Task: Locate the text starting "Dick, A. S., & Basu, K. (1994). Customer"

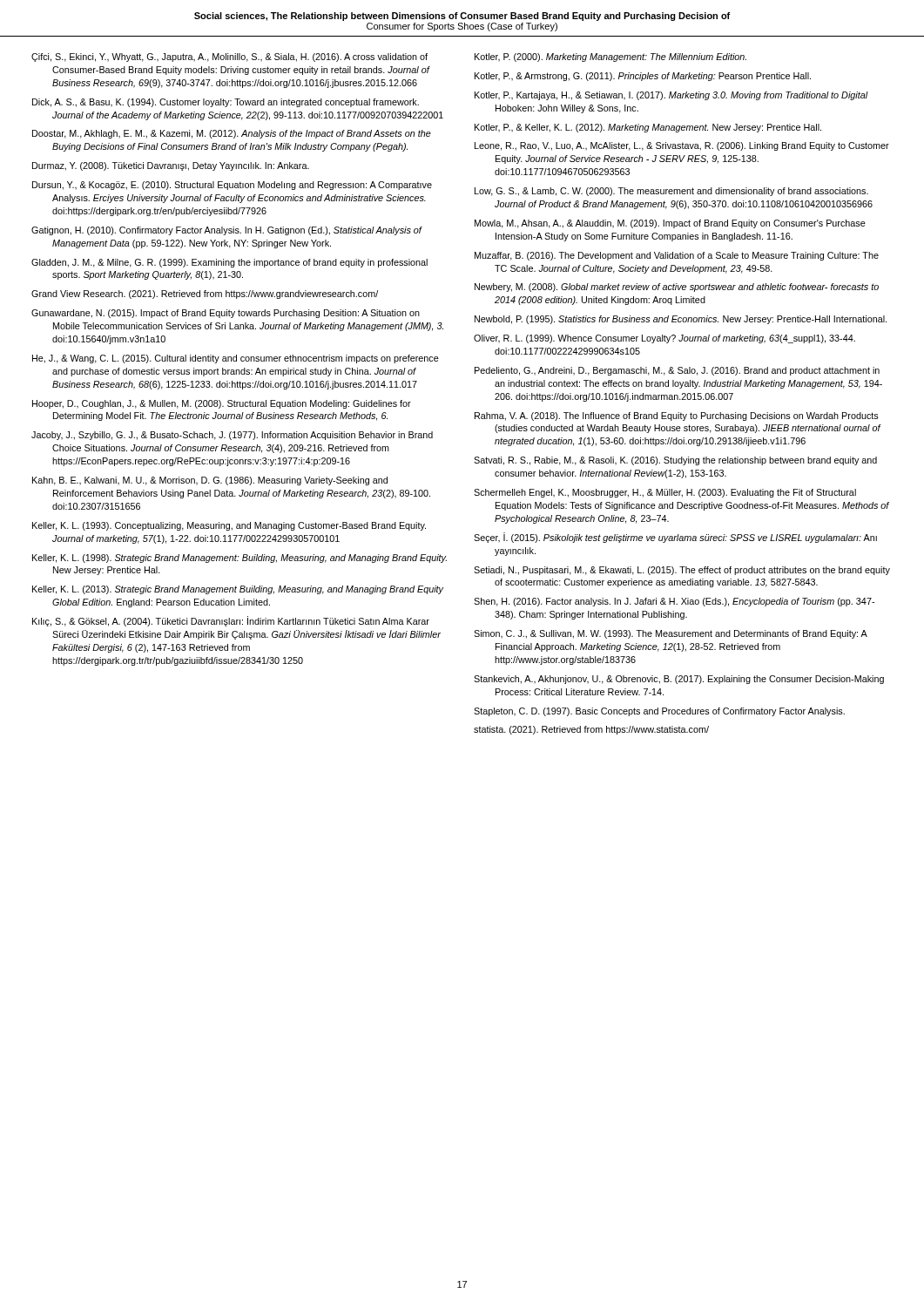Action: tap(237, 108)
